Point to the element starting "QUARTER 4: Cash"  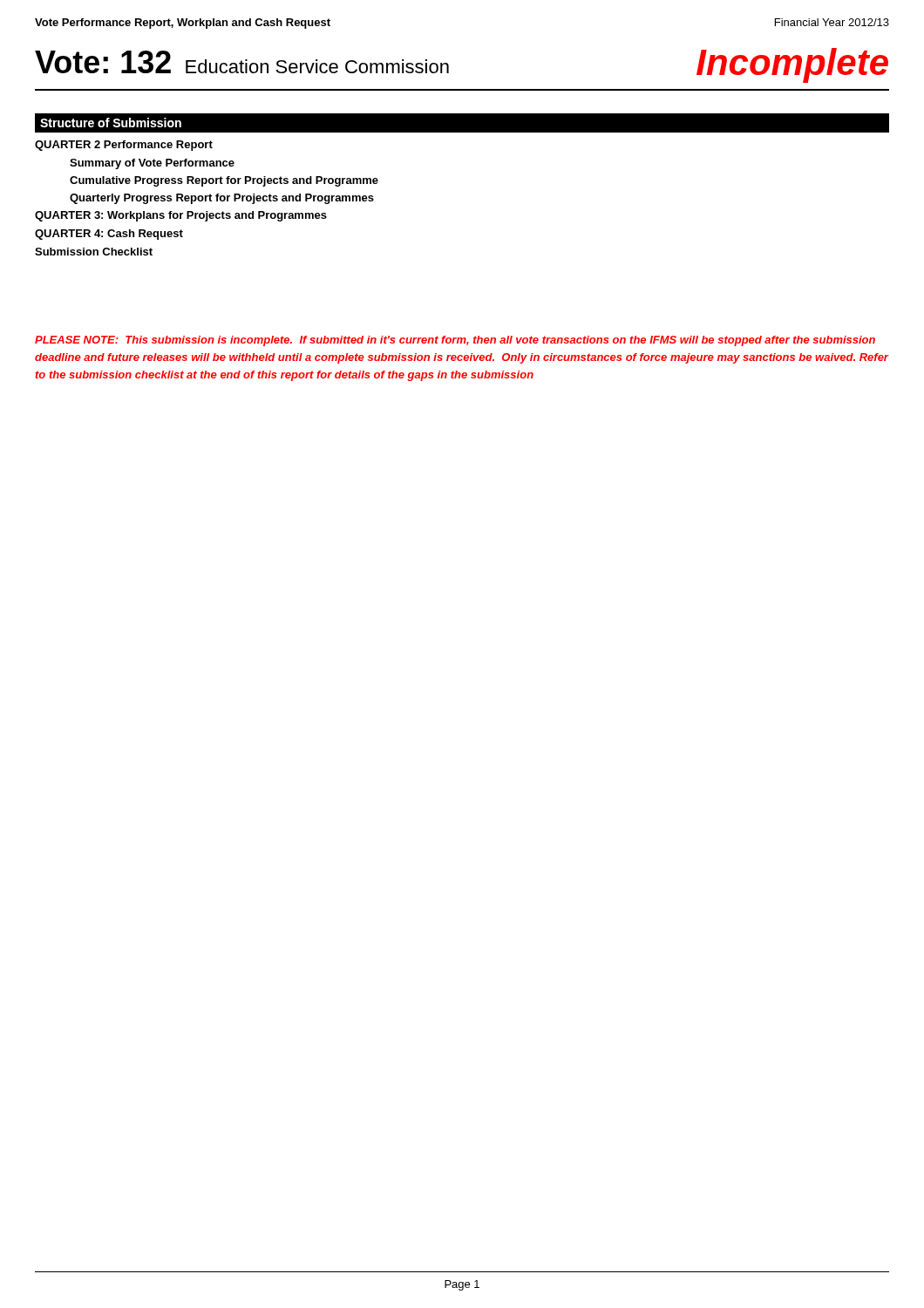109,233
